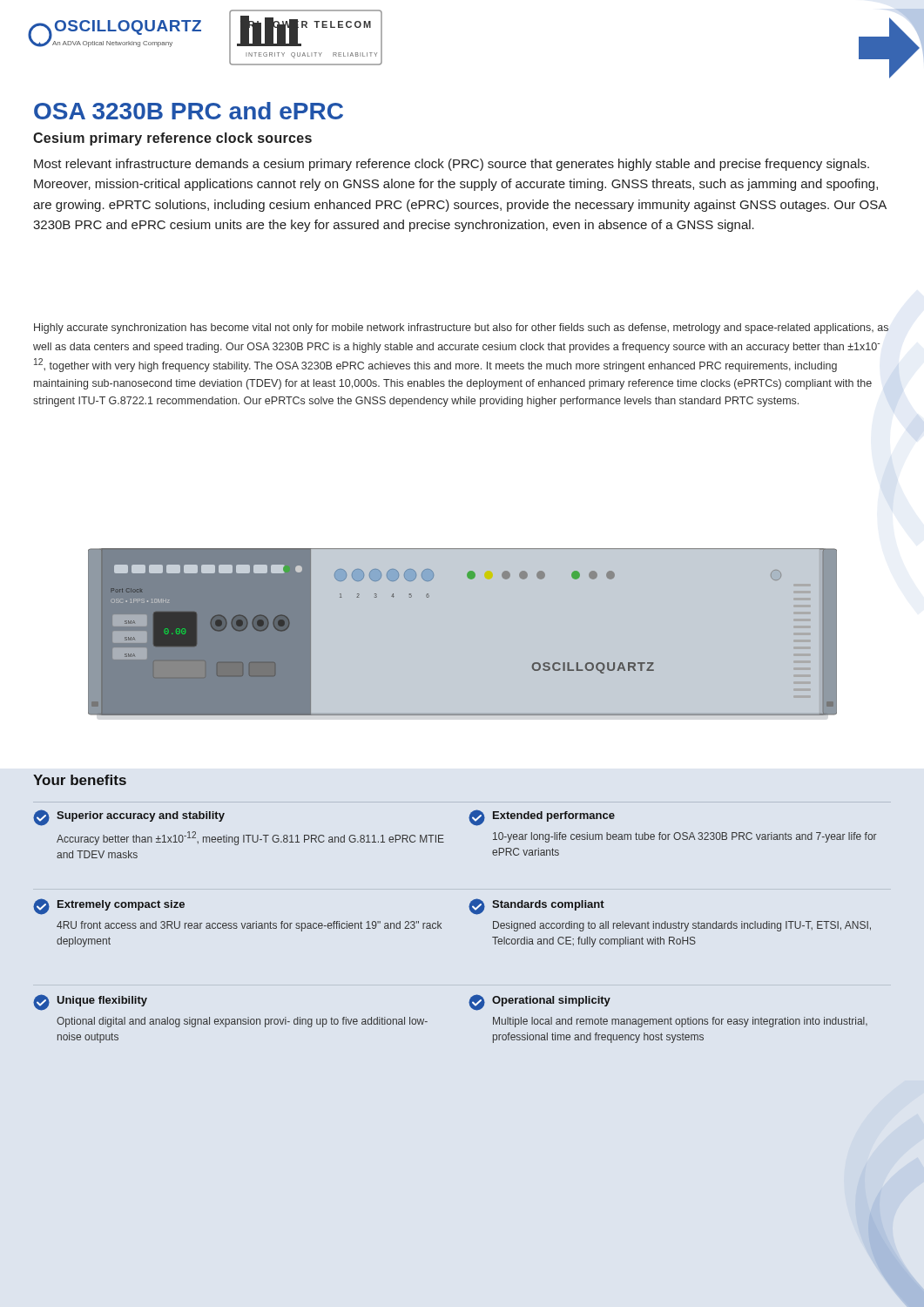The height and width of the screenshot is (1307, 924).
Task: Click on the element starting "Standards compliant Designed"
Action: 678,923
